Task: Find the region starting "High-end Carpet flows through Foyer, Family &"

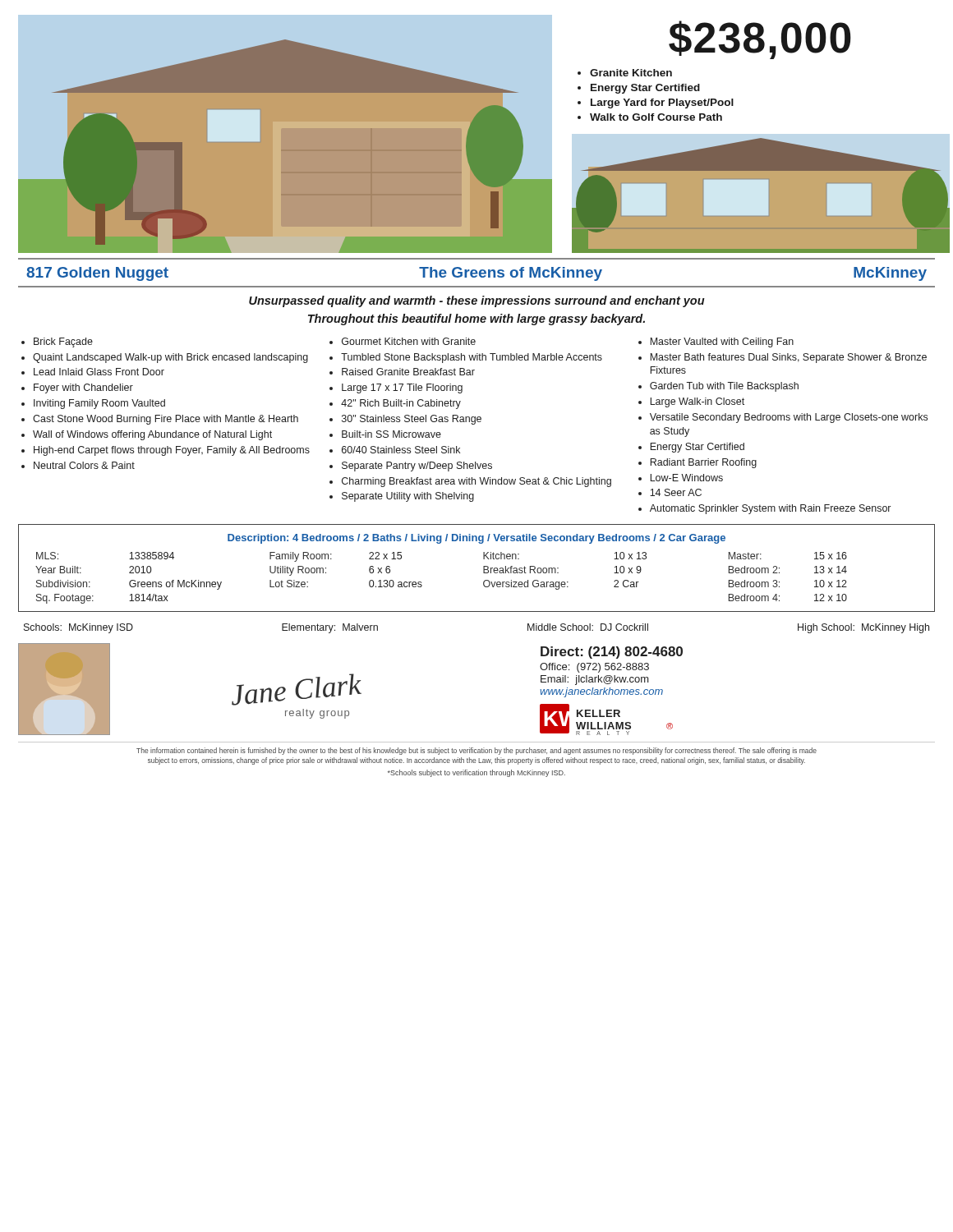Action: click(171, 450)
